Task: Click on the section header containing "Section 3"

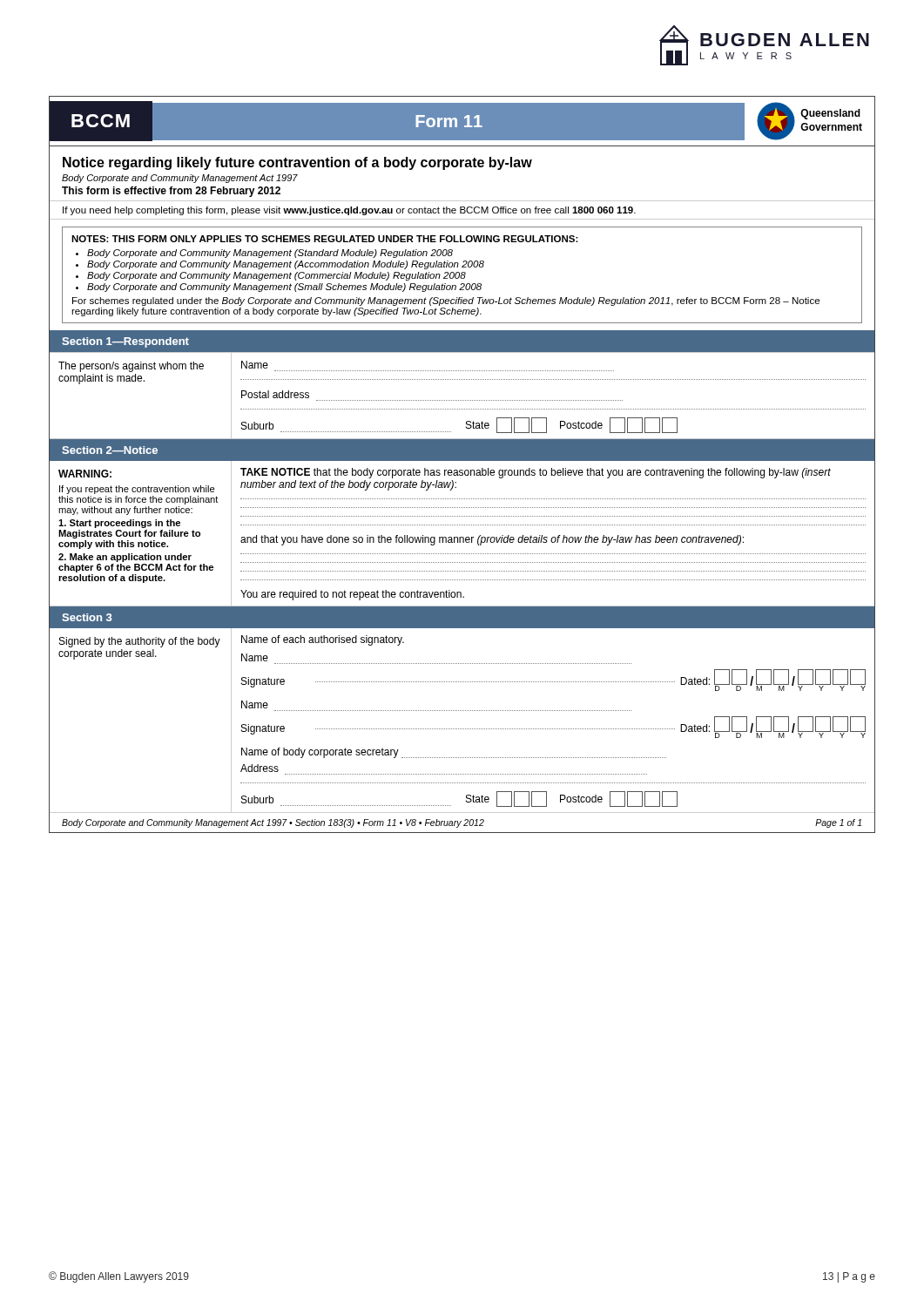Action: point(87,617)
